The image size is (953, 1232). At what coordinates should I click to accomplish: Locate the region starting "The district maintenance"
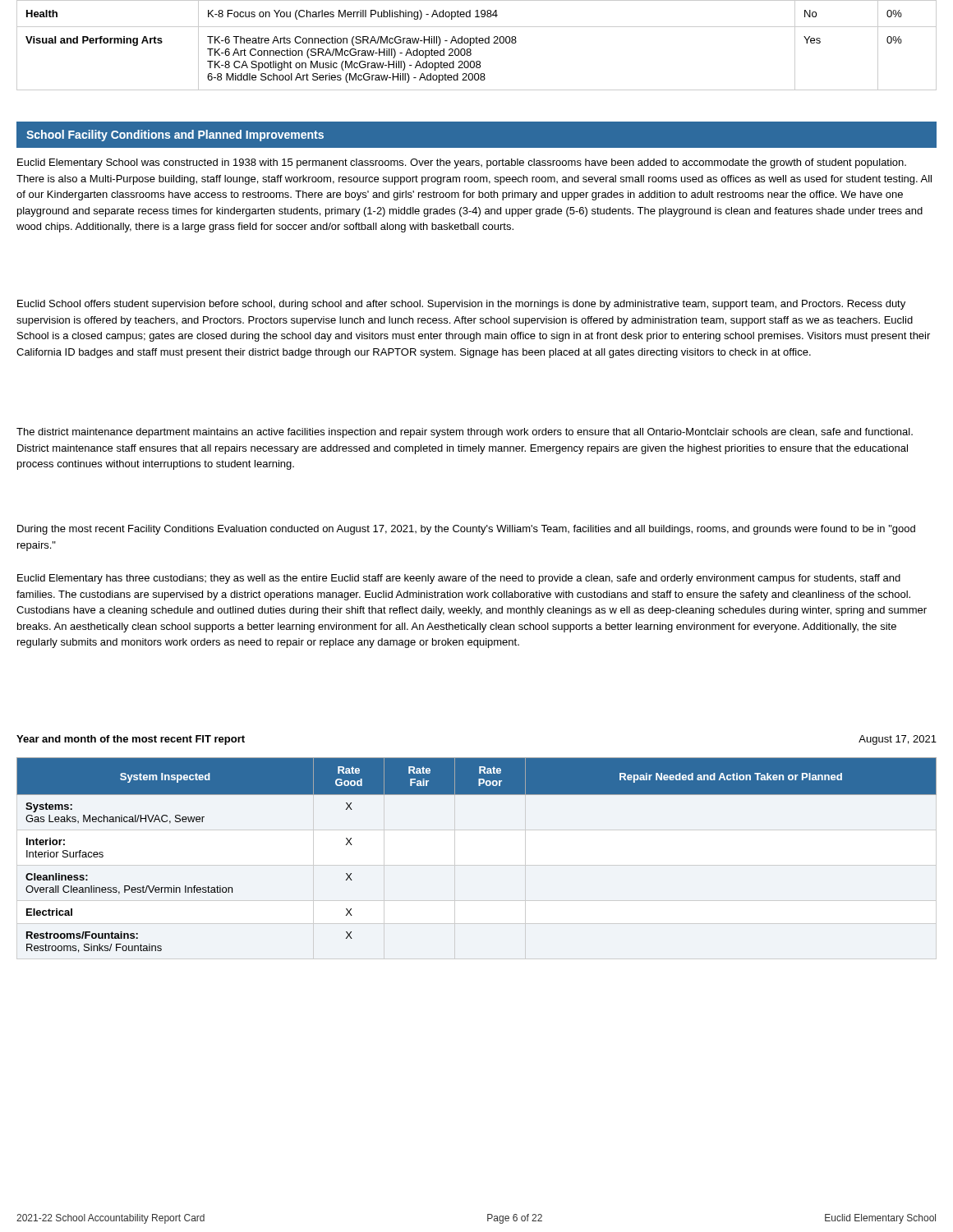pyautogui.click(x=476, y=448)
